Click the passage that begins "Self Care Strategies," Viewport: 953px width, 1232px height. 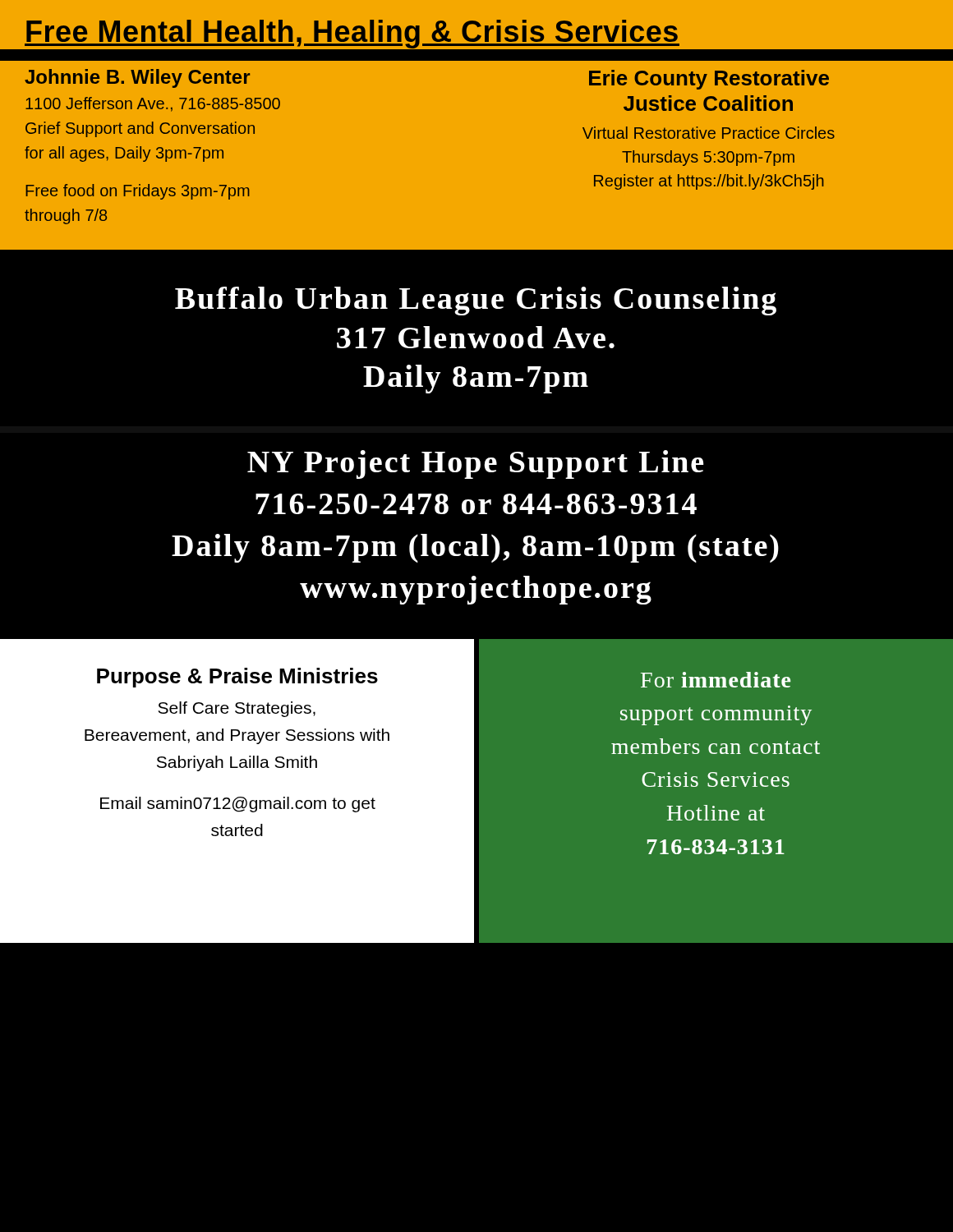pos(237,769)
